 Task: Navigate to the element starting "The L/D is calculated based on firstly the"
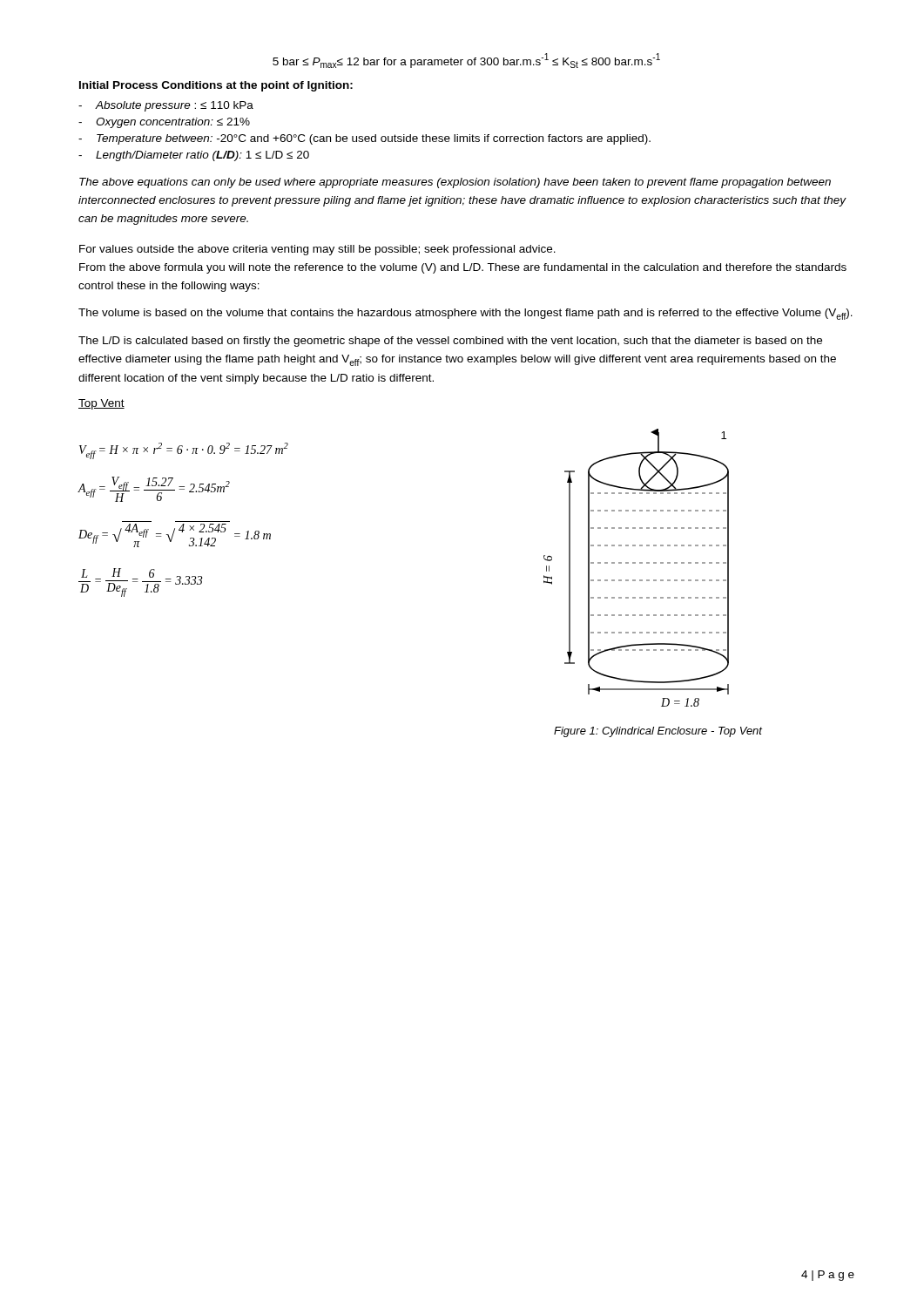pos(457,359)
